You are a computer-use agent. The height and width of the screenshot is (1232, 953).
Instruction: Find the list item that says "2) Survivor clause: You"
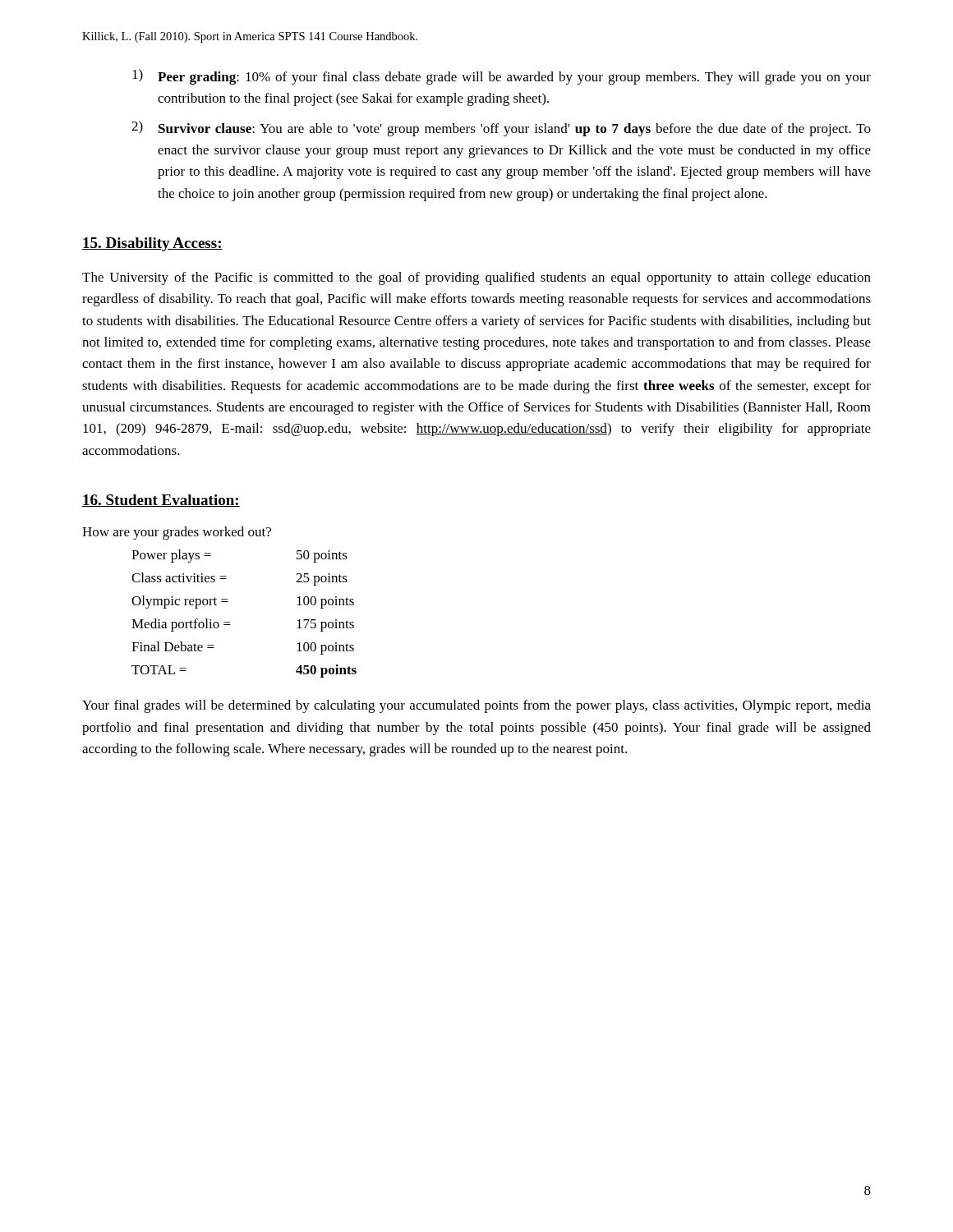501,161
